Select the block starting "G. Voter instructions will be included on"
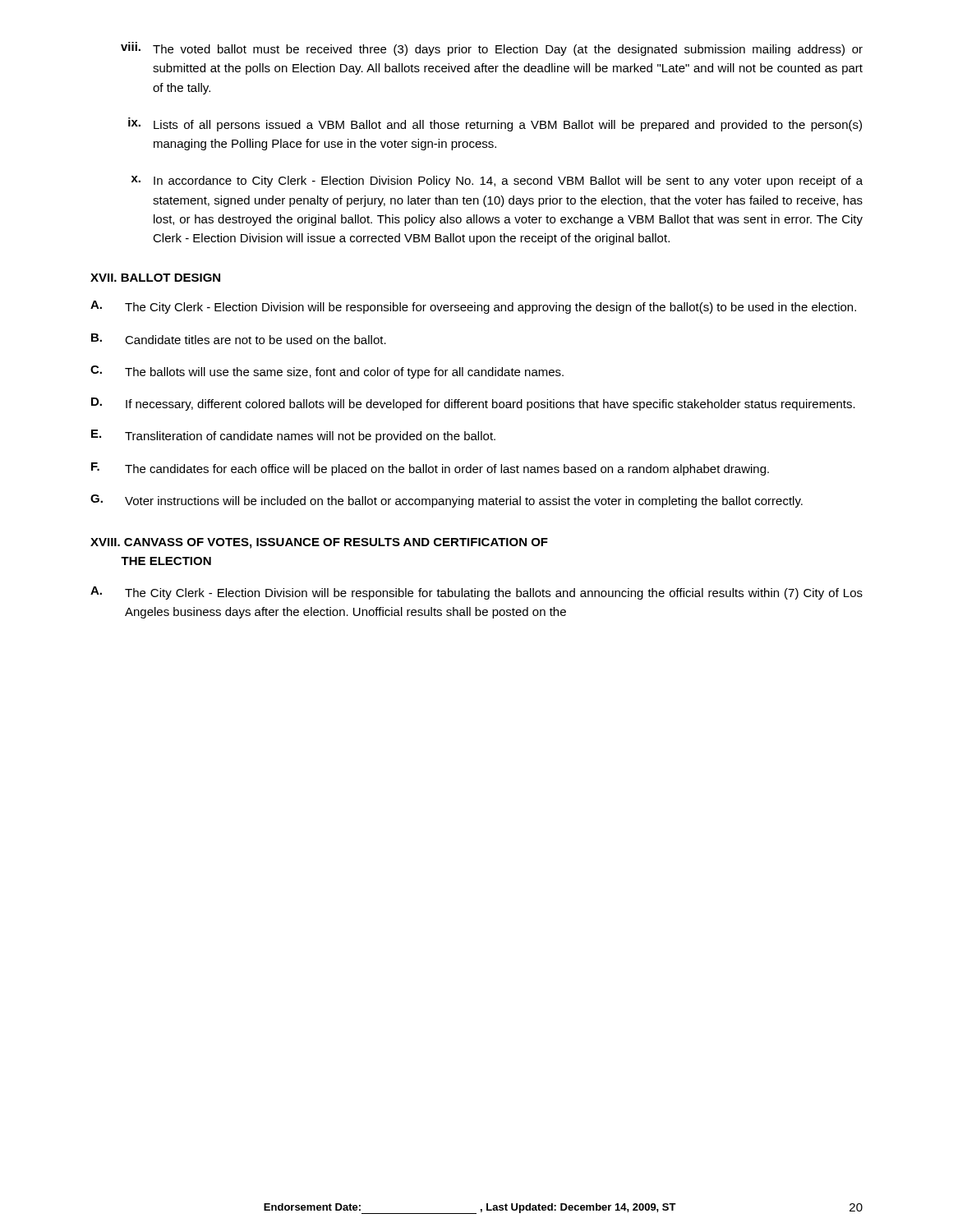953x1232 pixels. 476,500
